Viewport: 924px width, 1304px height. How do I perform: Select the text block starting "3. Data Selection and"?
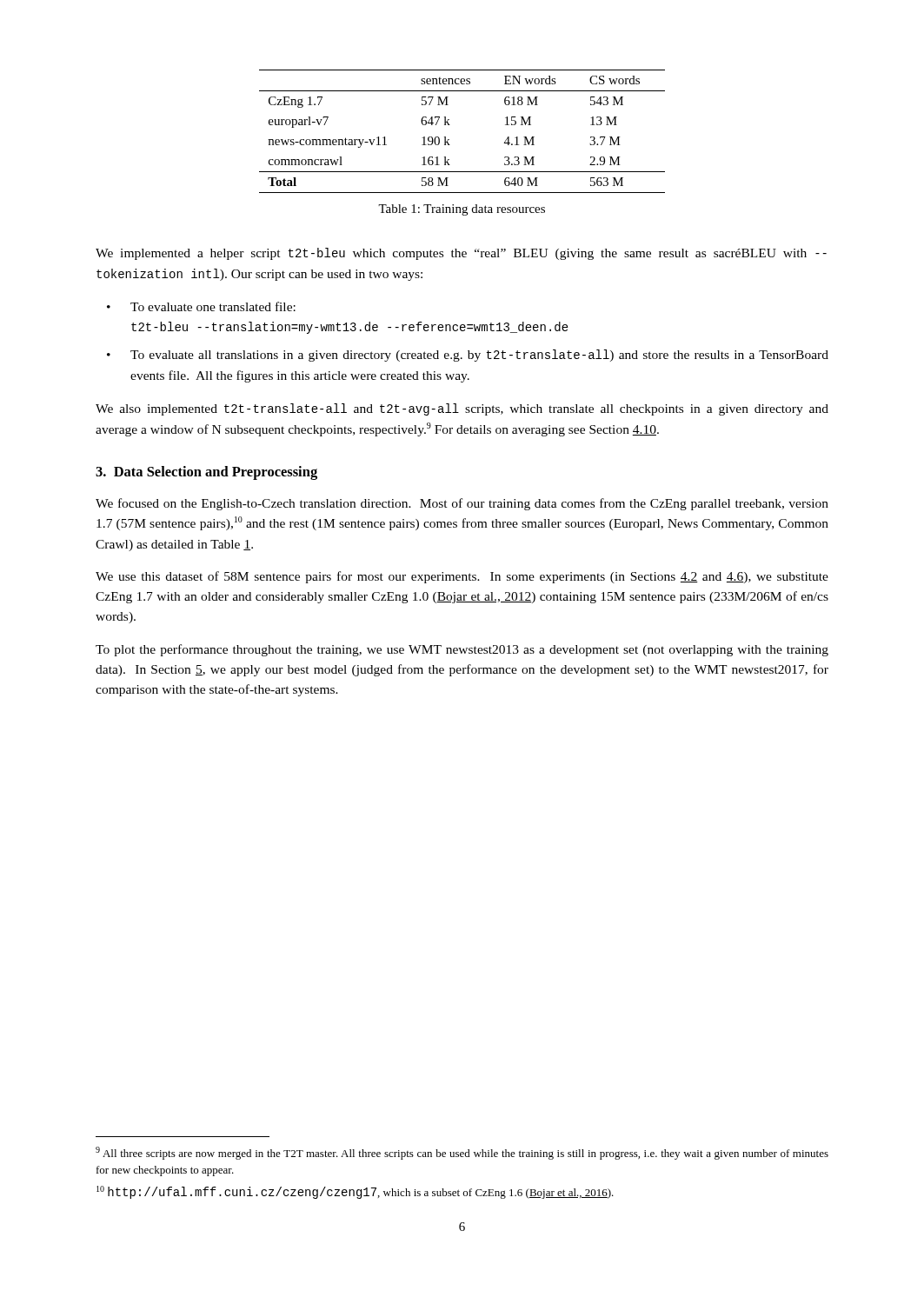pyautogui.click(x=207, y=472)
